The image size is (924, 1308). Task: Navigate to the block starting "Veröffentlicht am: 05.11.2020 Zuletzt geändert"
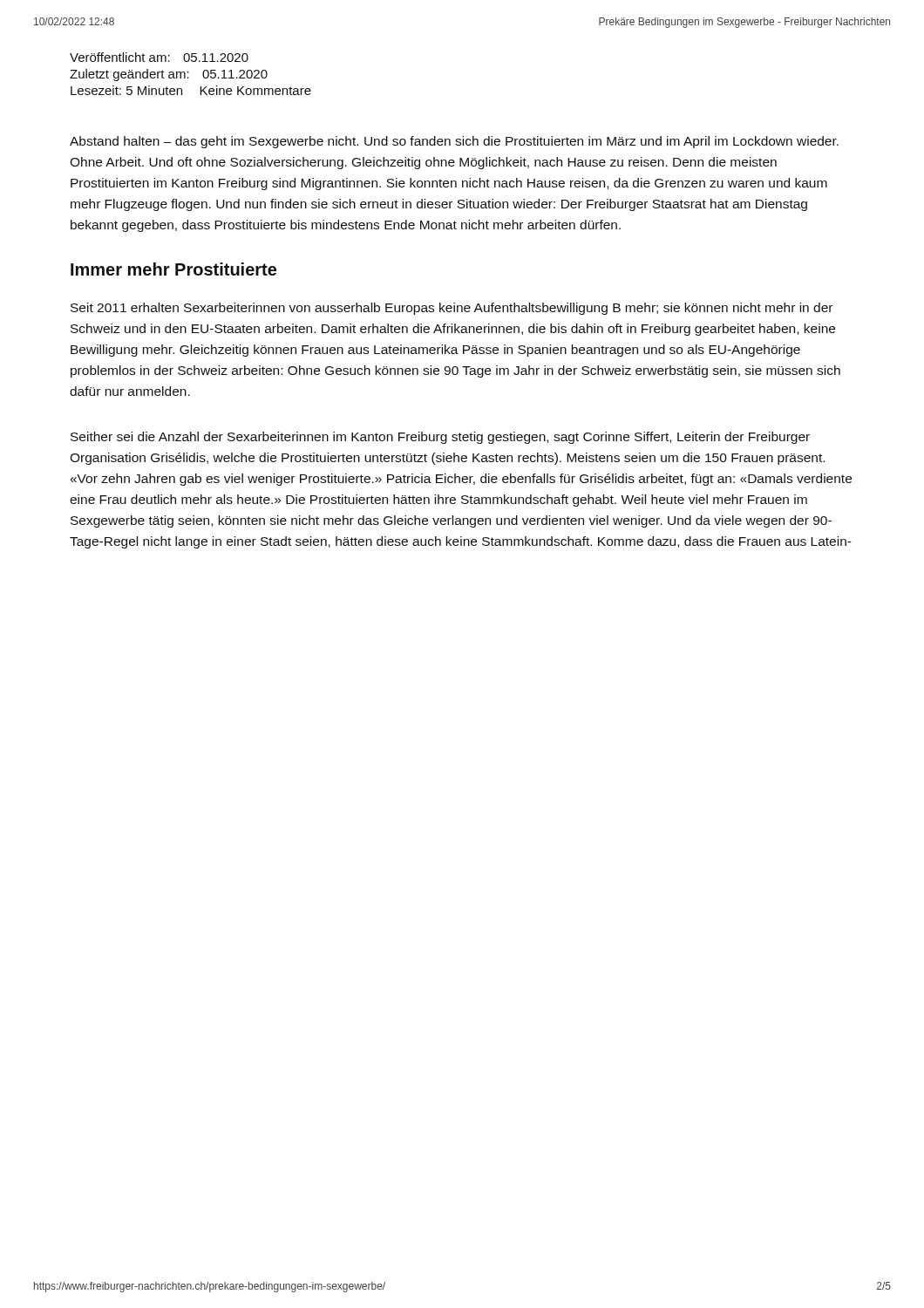click(x=159, y=57)
